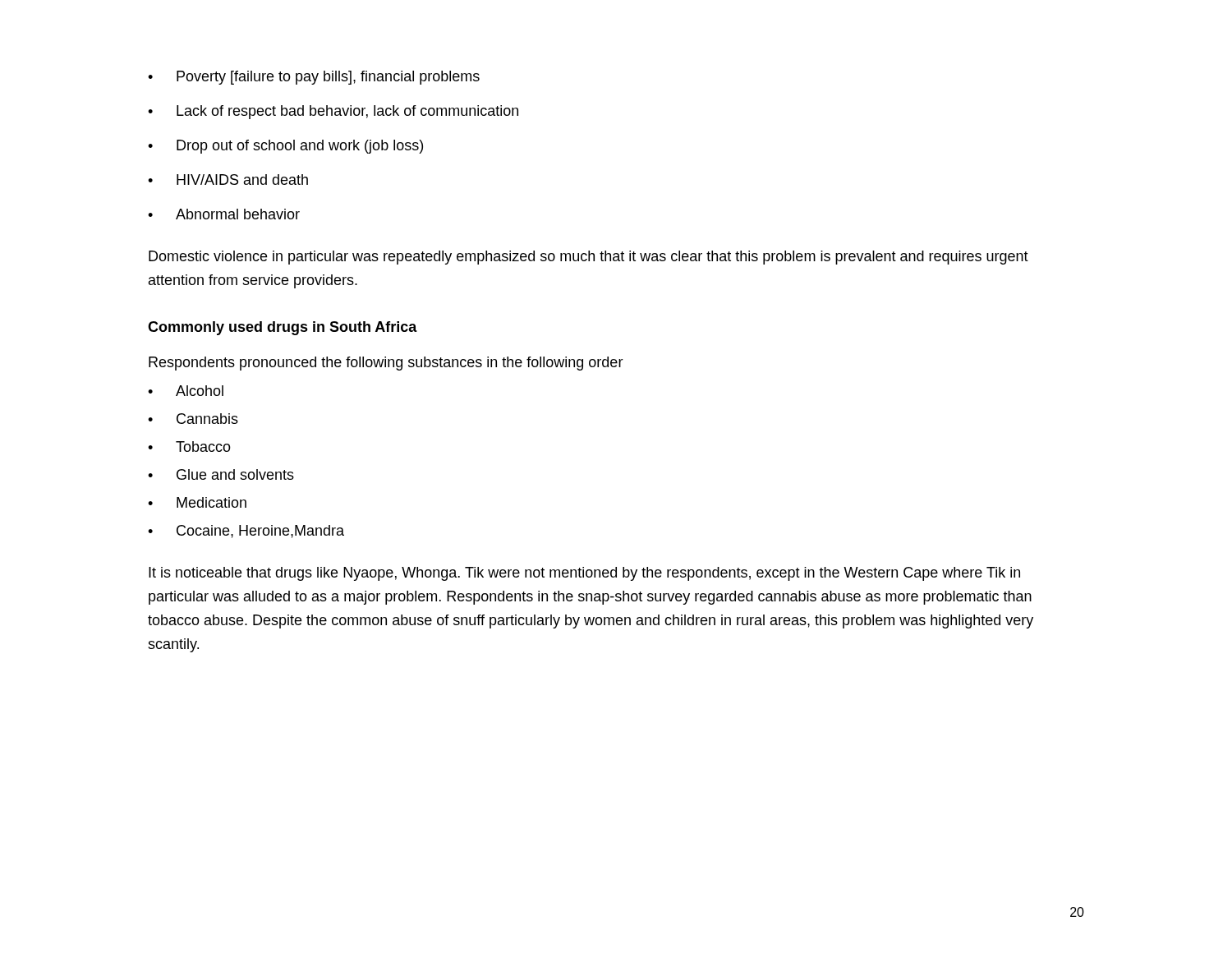This screenshot has height=953, width=1232.
Task: Find the text block with the text "It is noticeable that drugs"
Action: (x=591, y=608)
